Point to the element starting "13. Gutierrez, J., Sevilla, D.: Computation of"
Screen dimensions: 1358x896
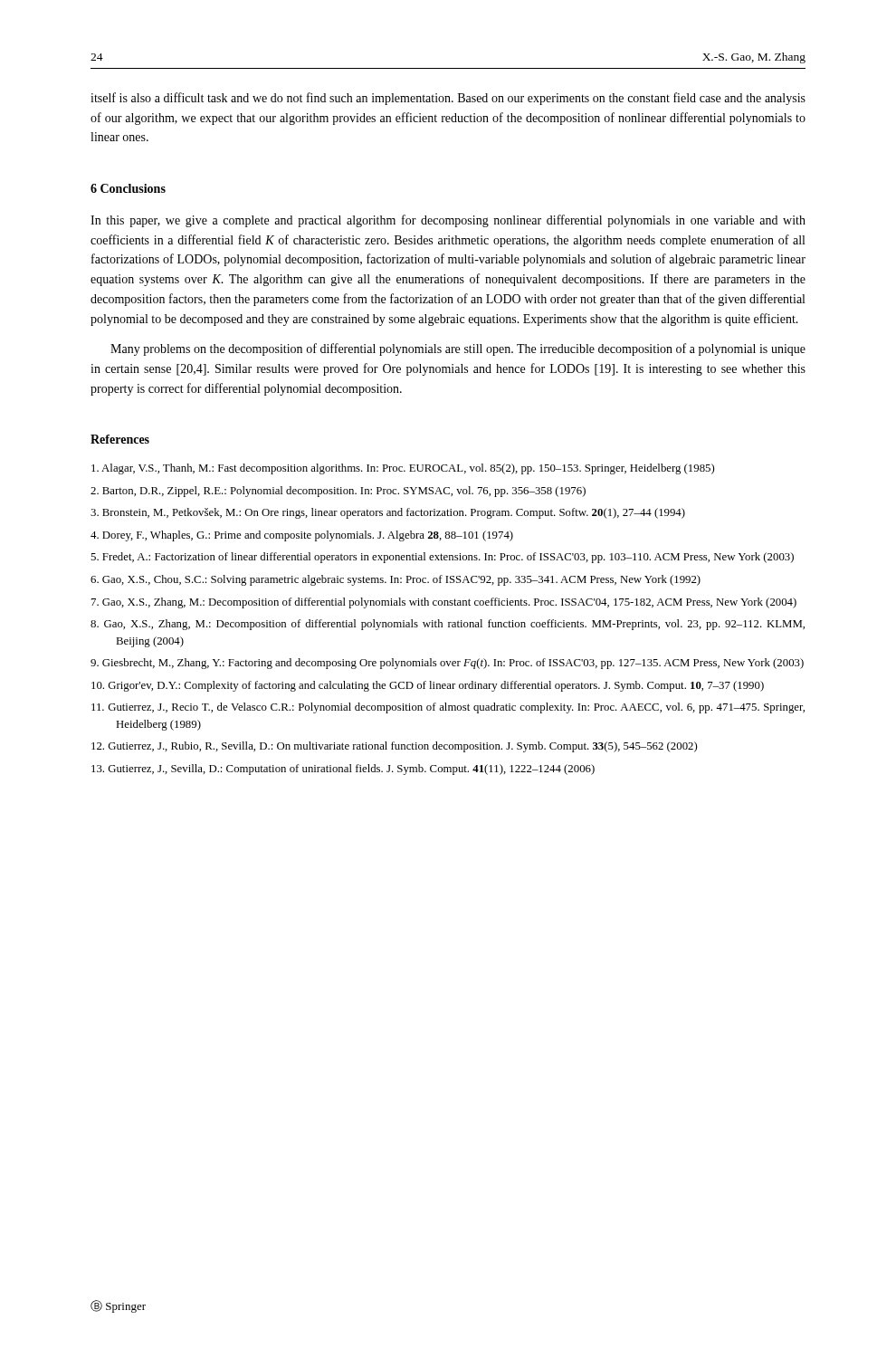tap(343, 769)
